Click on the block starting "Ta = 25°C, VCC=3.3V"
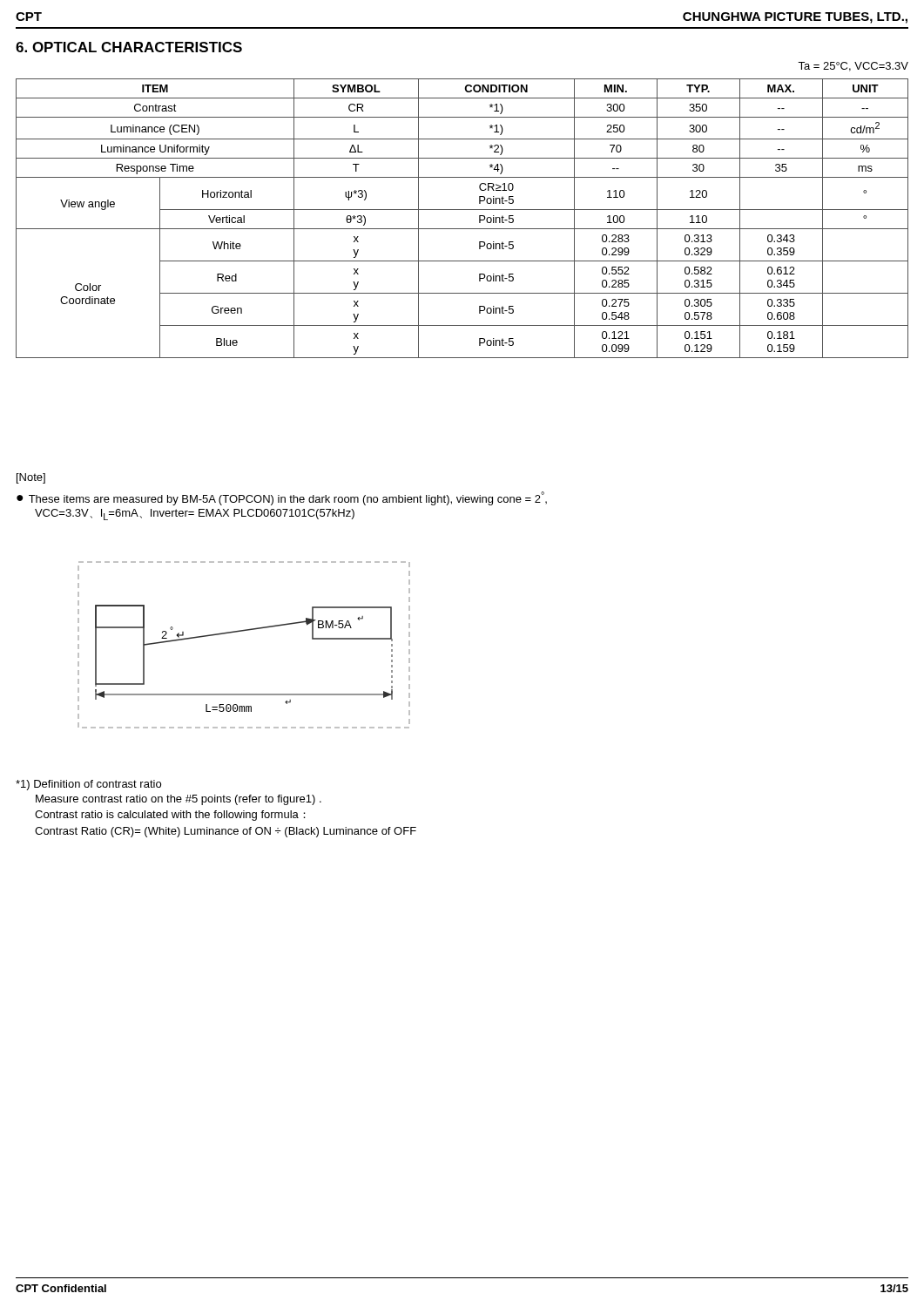The image size is (924, 1307). tap(853, 66)
